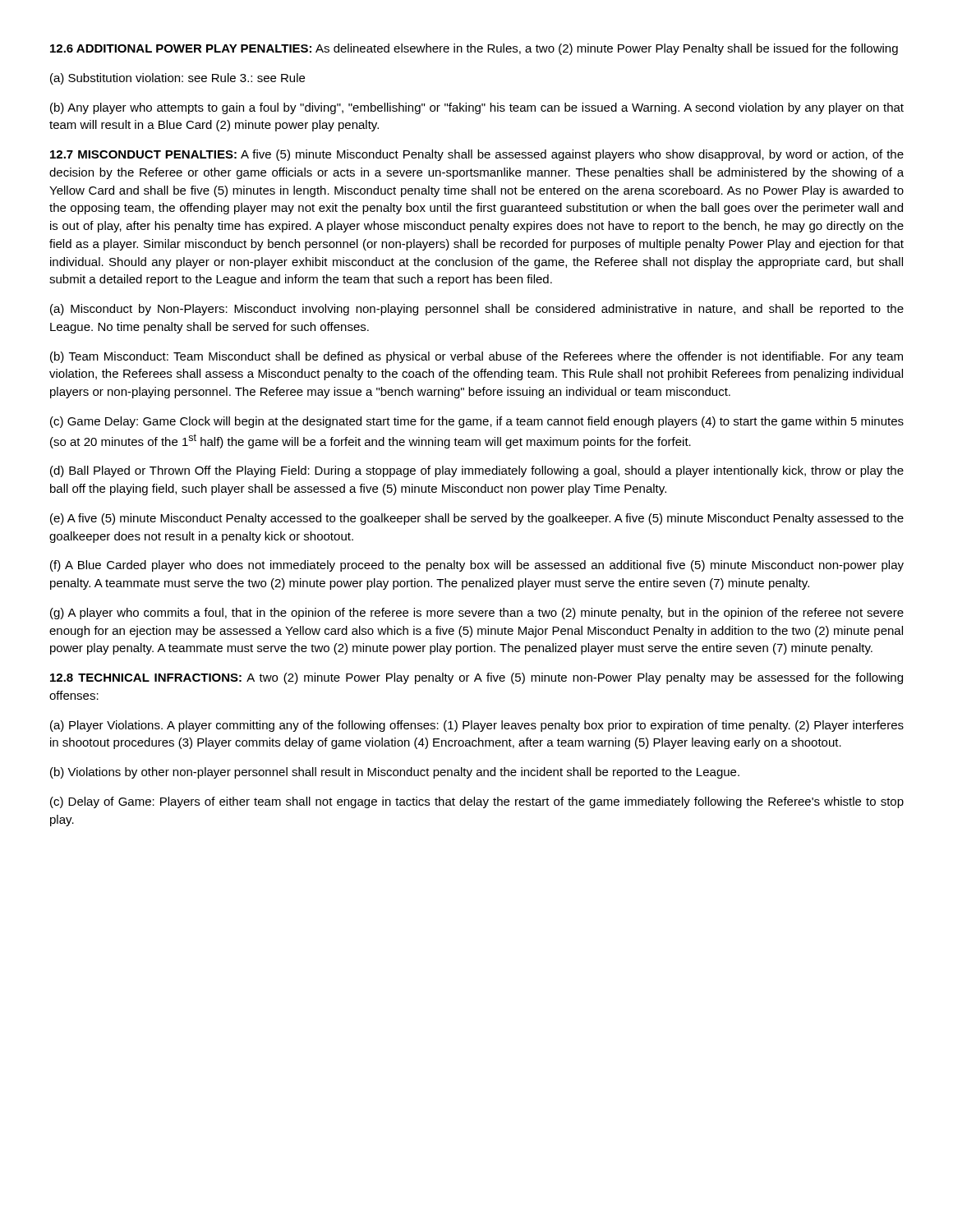Click on the block starting "8 TECHNICAL INFRACTIONS: A two (2) minute Power"

click(476, 686)
